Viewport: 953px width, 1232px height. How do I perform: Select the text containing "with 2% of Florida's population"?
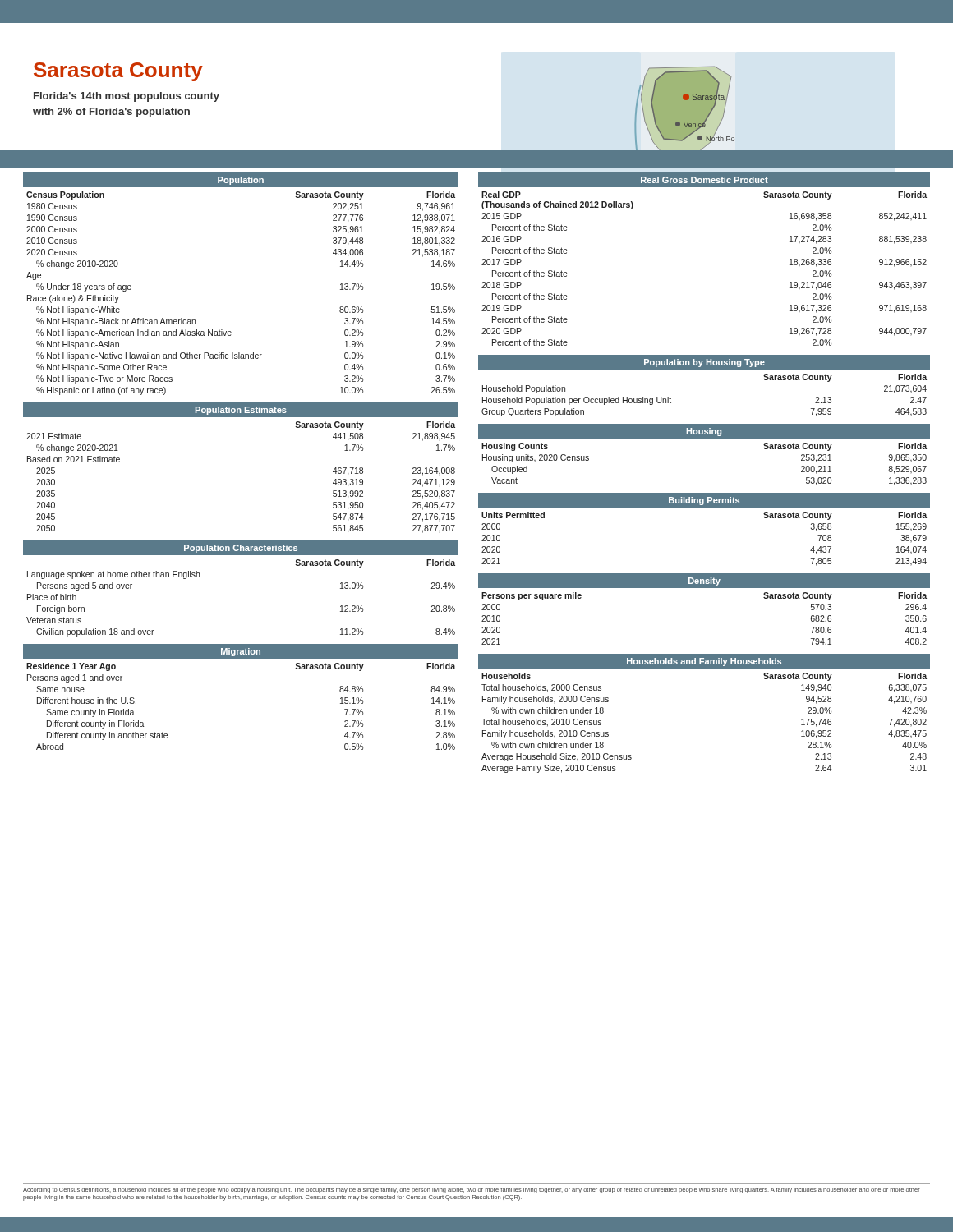click(112, 111)
